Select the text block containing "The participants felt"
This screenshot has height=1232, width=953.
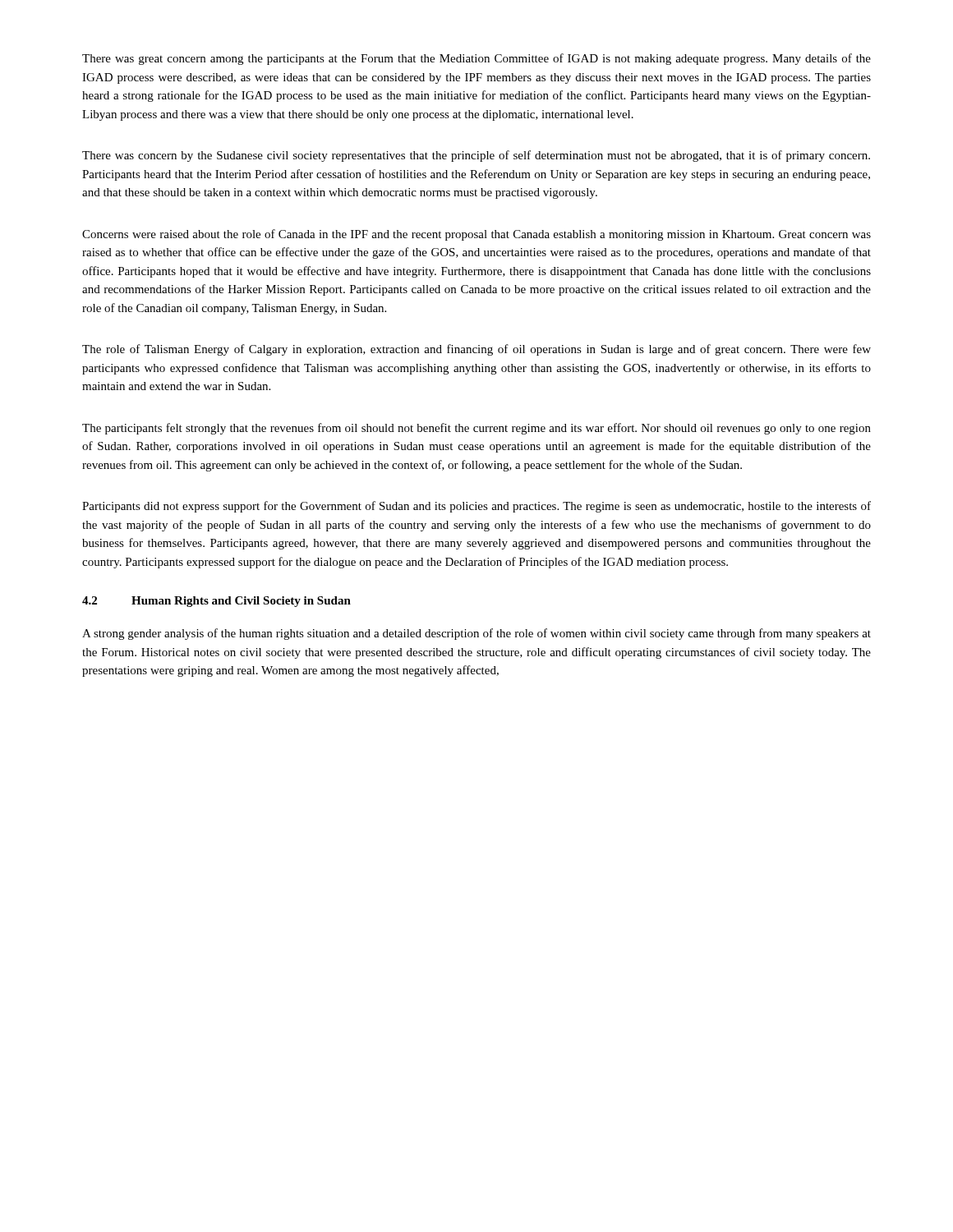coord(476,446)
